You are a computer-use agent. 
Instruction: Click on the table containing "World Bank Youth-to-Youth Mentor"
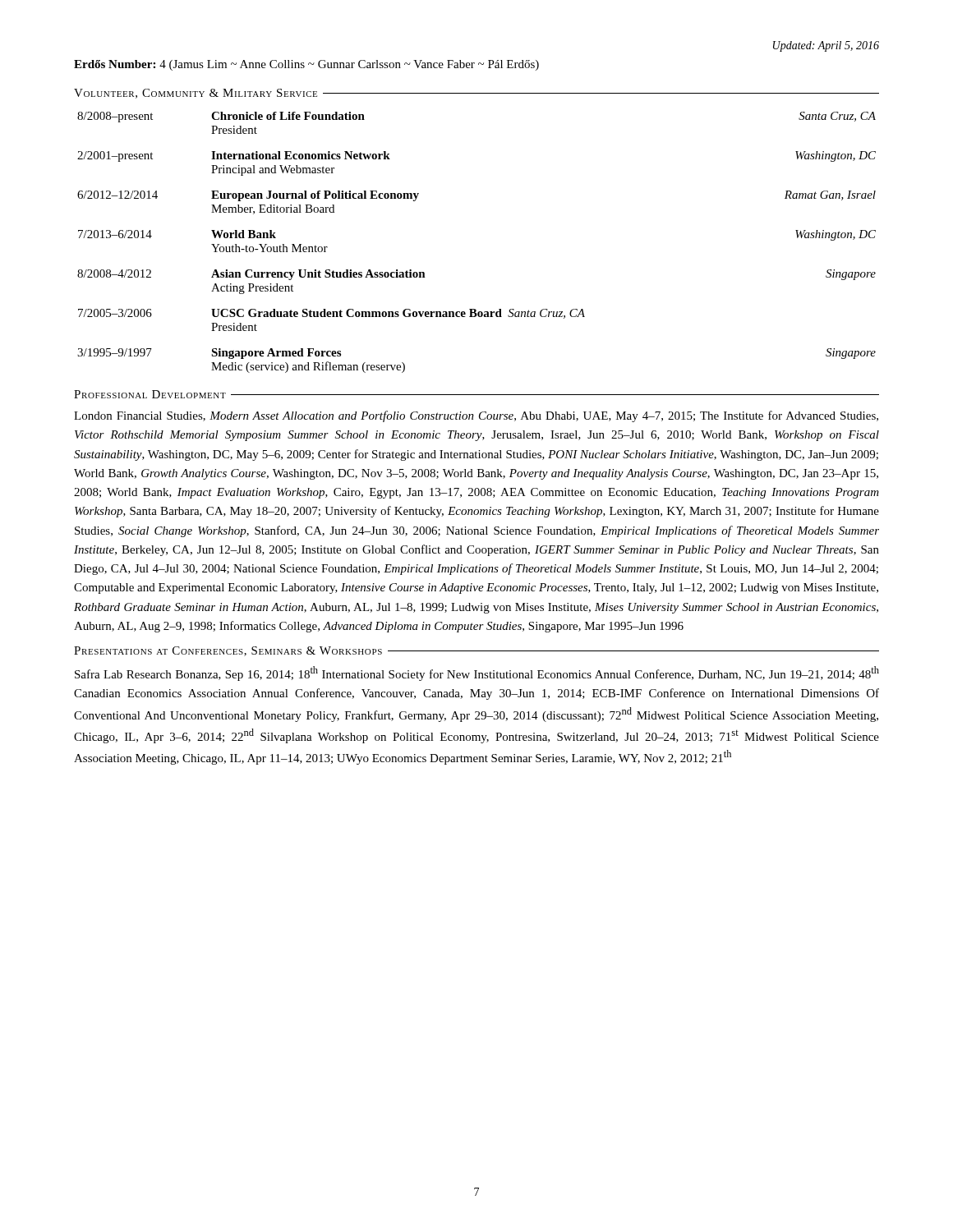tap(476, 241)
